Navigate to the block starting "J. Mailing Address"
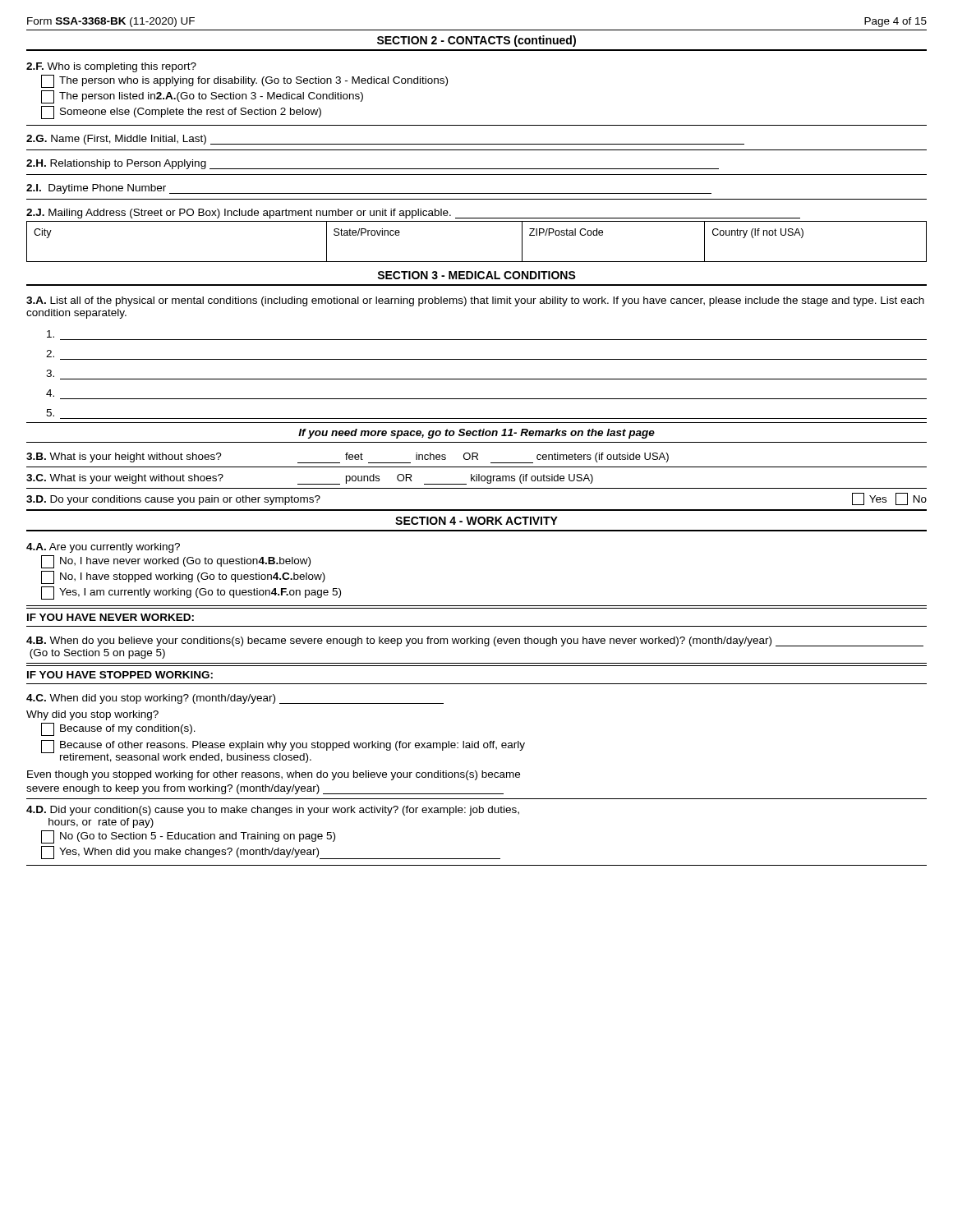This screenshot has height=1232, width=953. (x=413, y=211)
